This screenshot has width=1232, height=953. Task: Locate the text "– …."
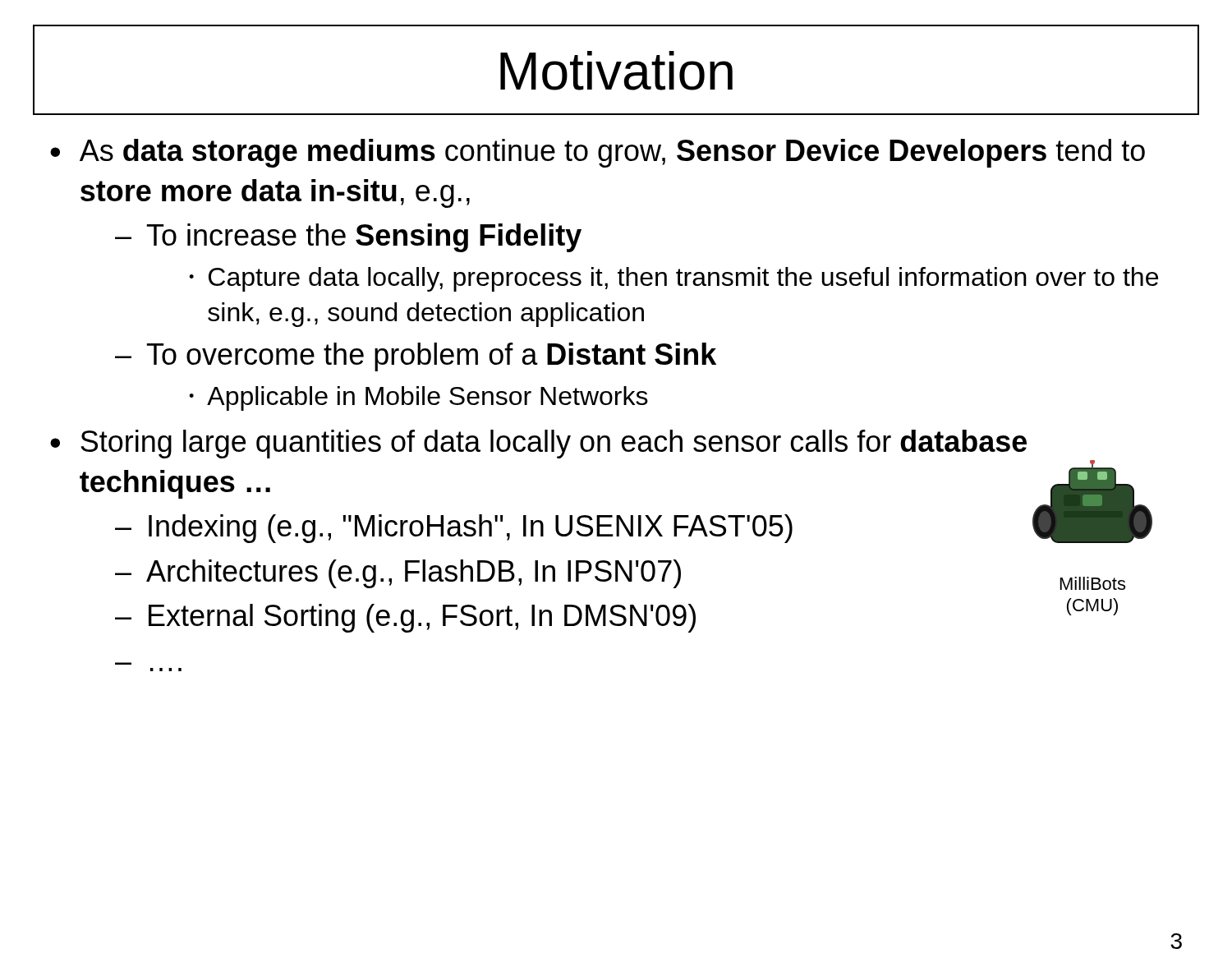coord(148,667)
